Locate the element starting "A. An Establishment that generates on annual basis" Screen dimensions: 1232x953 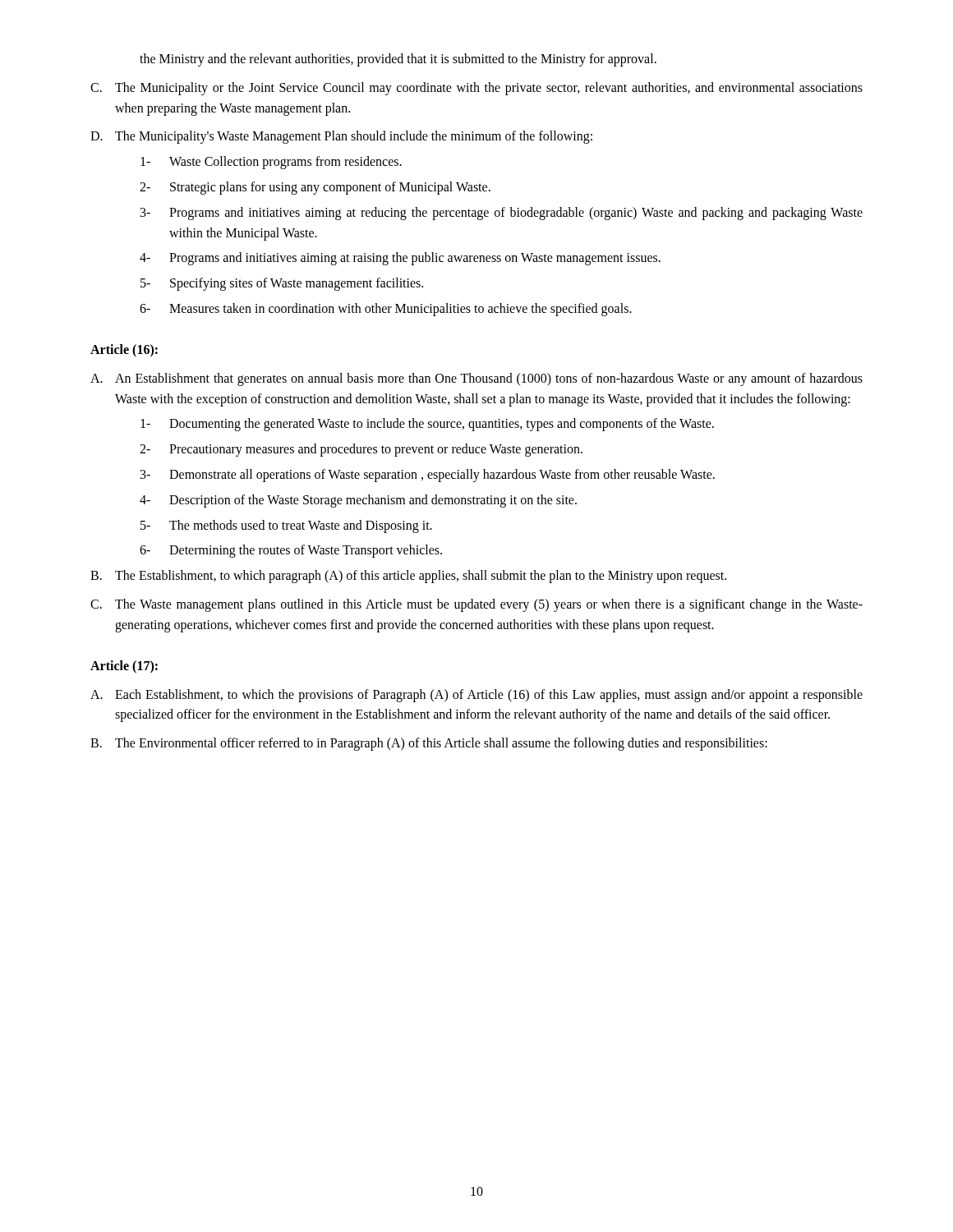[x=476, y=389]
